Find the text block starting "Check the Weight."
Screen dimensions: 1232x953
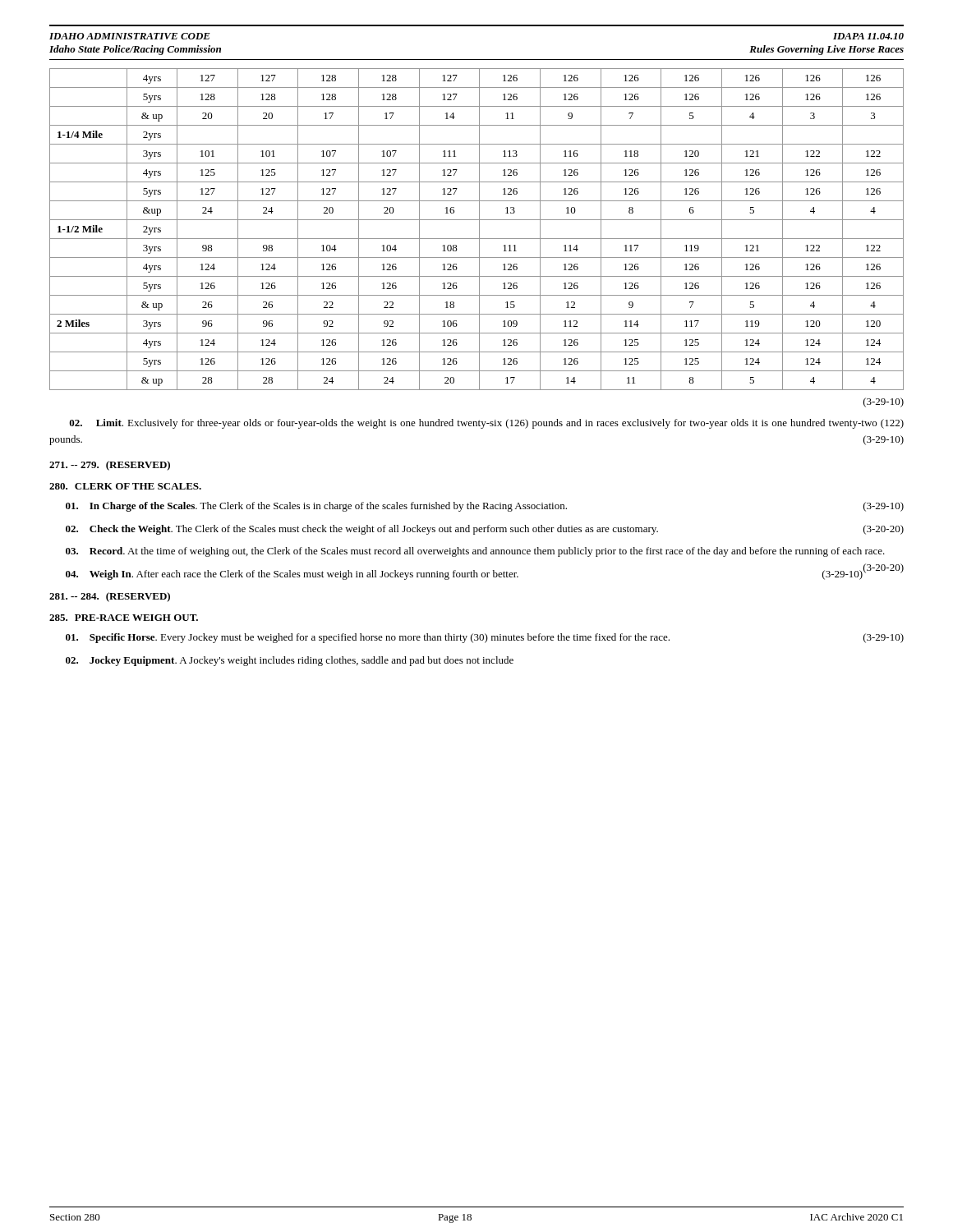tap(476, 528)
